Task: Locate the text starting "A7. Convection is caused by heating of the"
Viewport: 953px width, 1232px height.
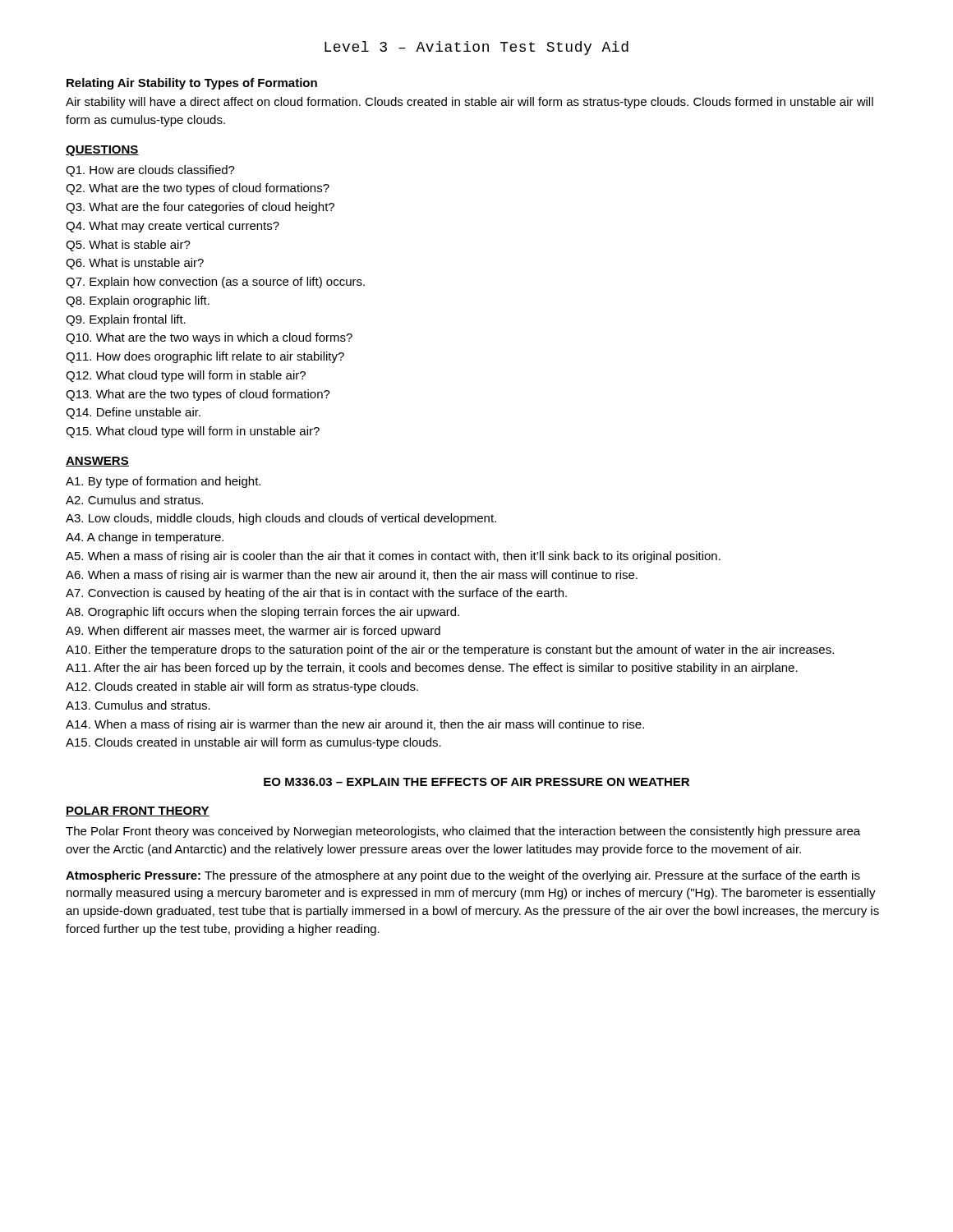Action: coord(317,593)
